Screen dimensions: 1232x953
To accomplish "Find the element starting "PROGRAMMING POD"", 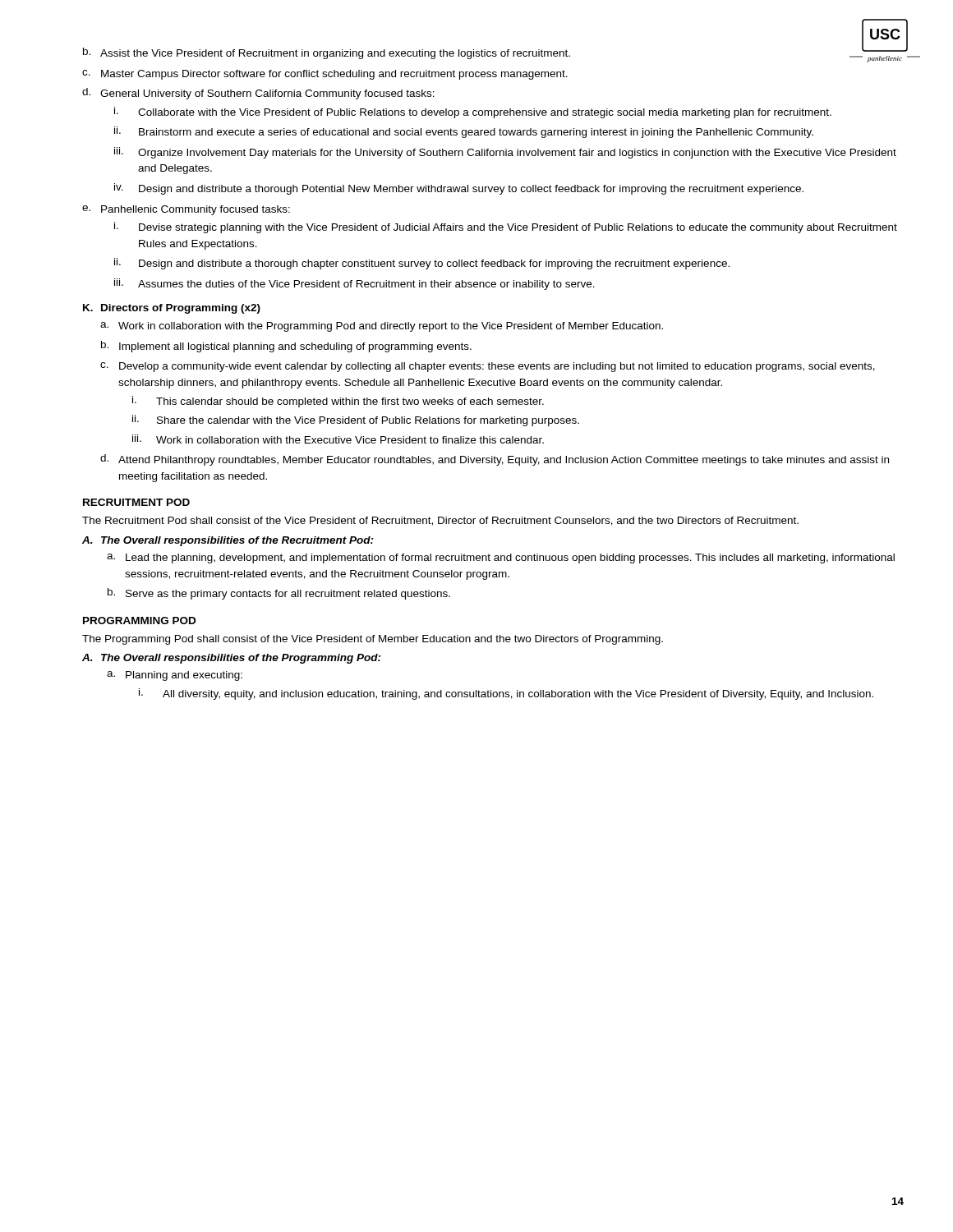I will 139,620.
